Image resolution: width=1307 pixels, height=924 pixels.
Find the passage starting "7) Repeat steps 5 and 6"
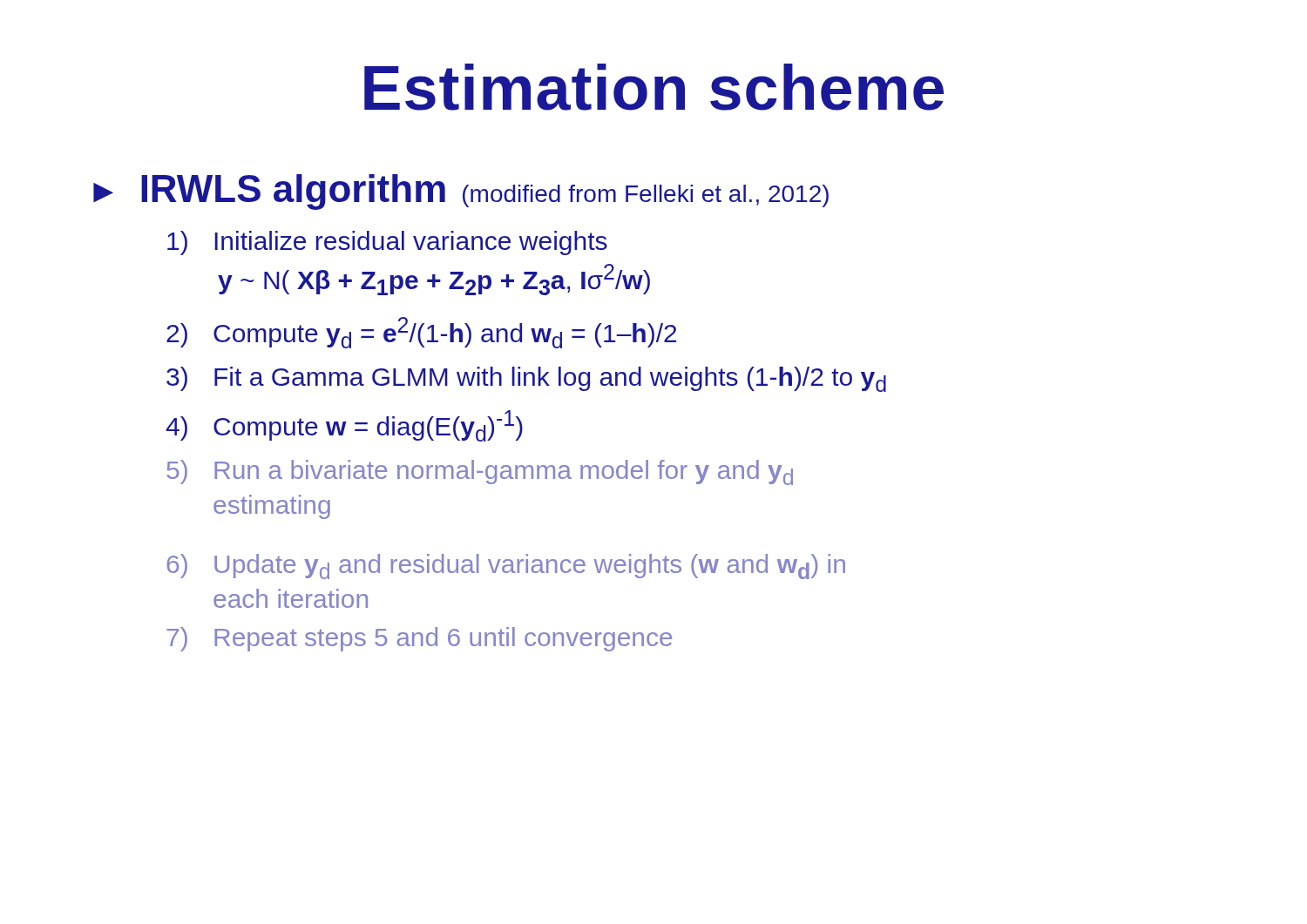pos(419,637)
